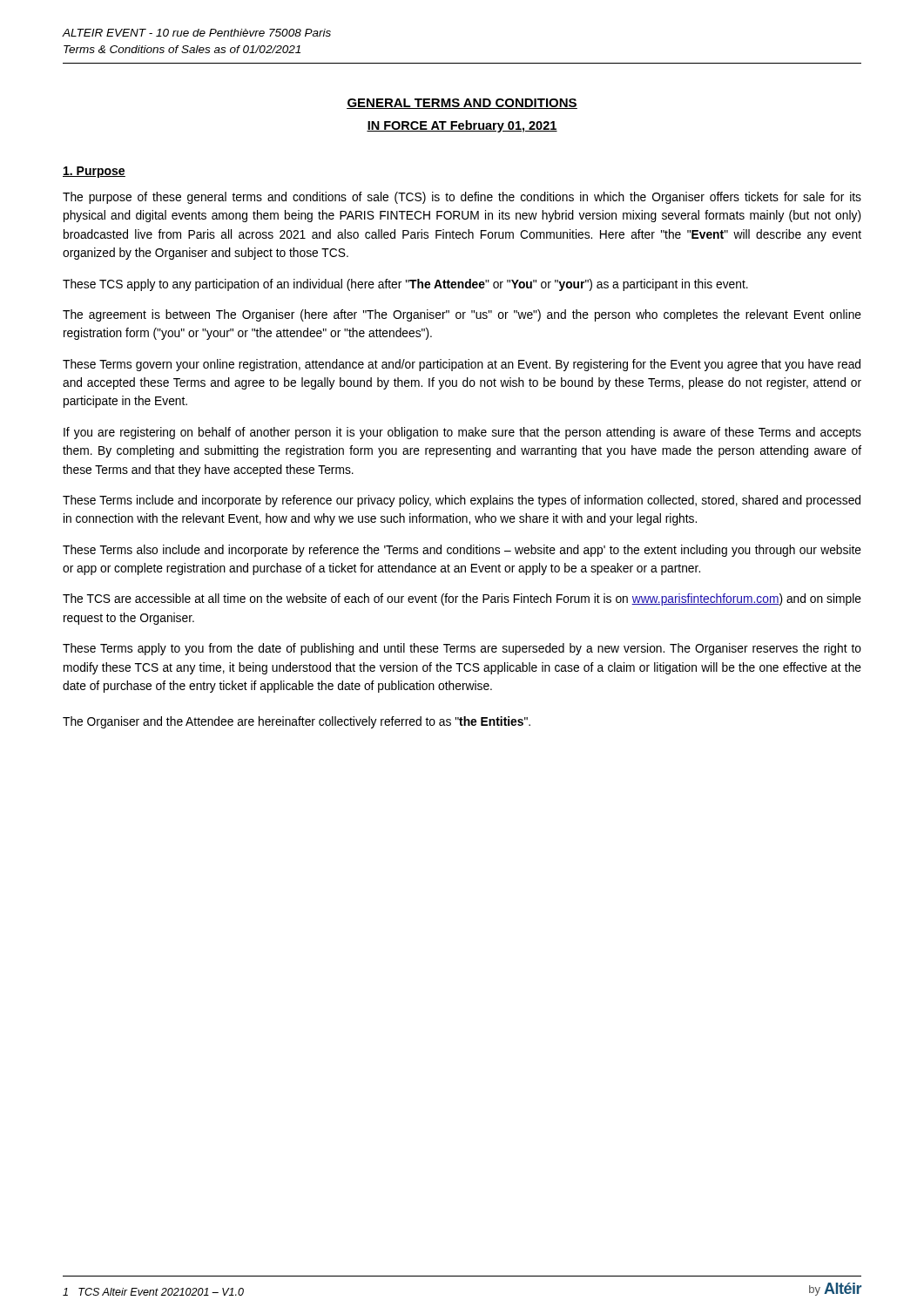This screenshot has width=924, height=1307.
Task: Find the passage starting "The purpose of these"
Action: [462, 225]
